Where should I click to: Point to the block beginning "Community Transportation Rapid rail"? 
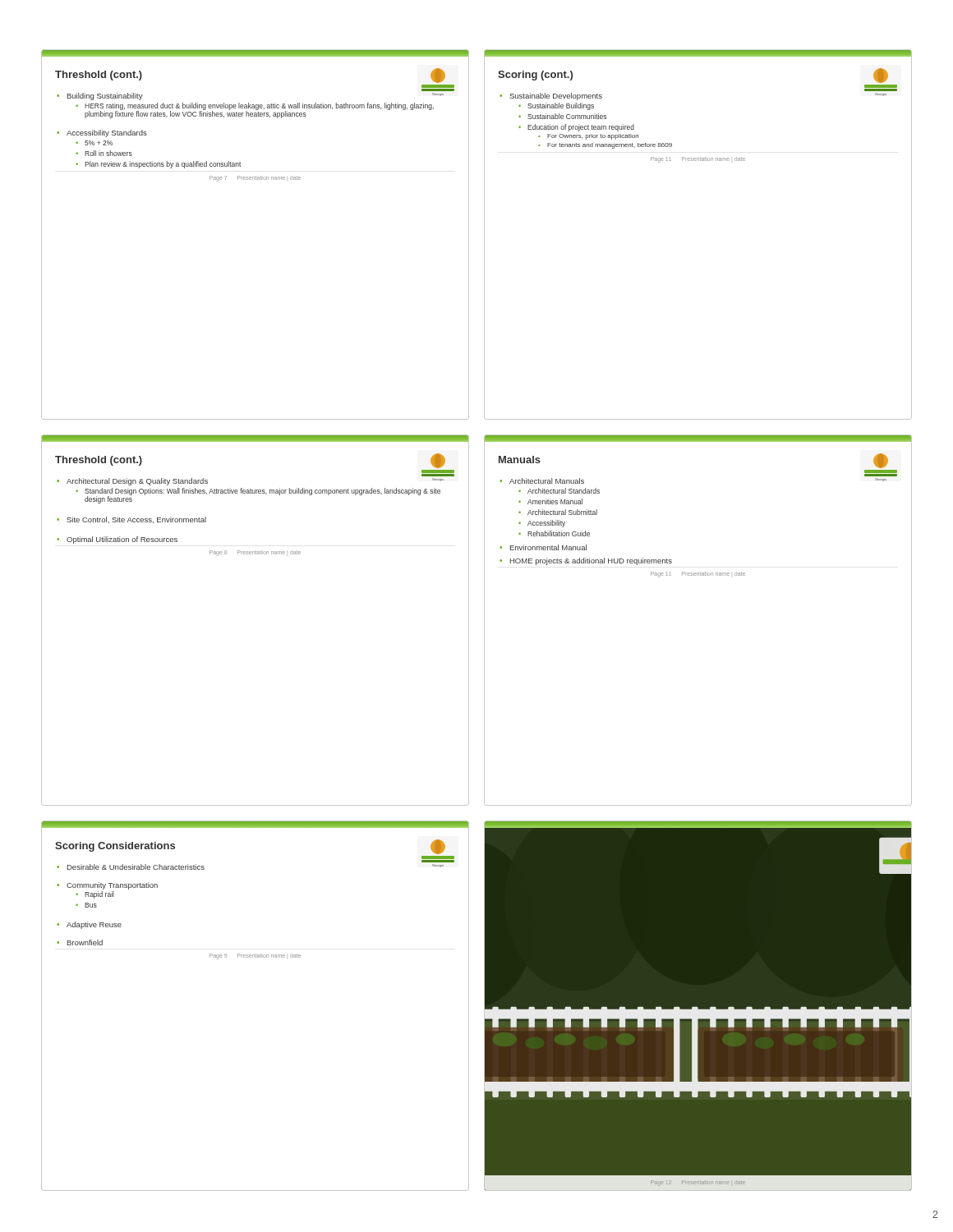(x=112, y=886)
